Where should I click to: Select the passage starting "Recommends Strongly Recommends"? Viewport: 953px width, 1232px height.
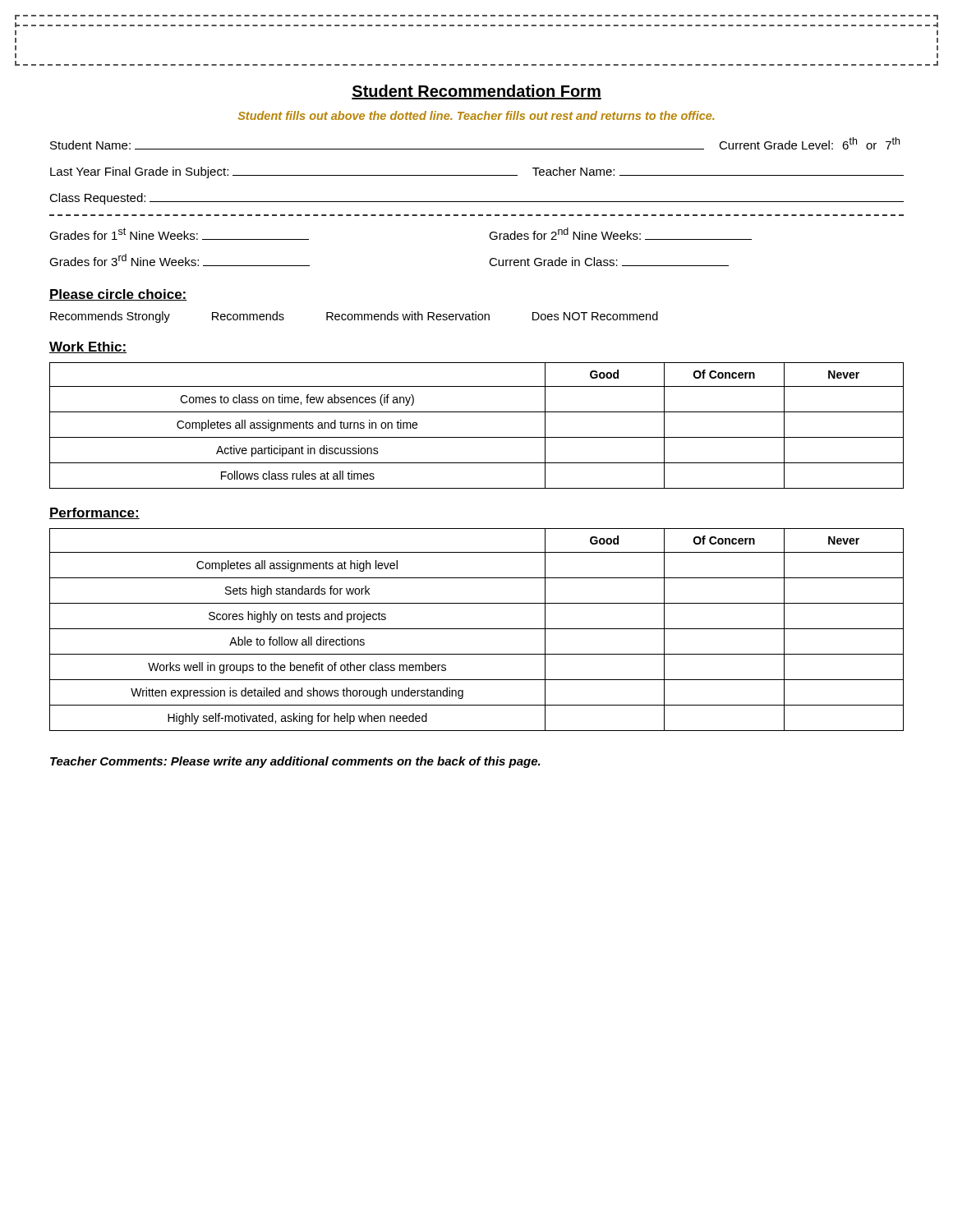354,316
